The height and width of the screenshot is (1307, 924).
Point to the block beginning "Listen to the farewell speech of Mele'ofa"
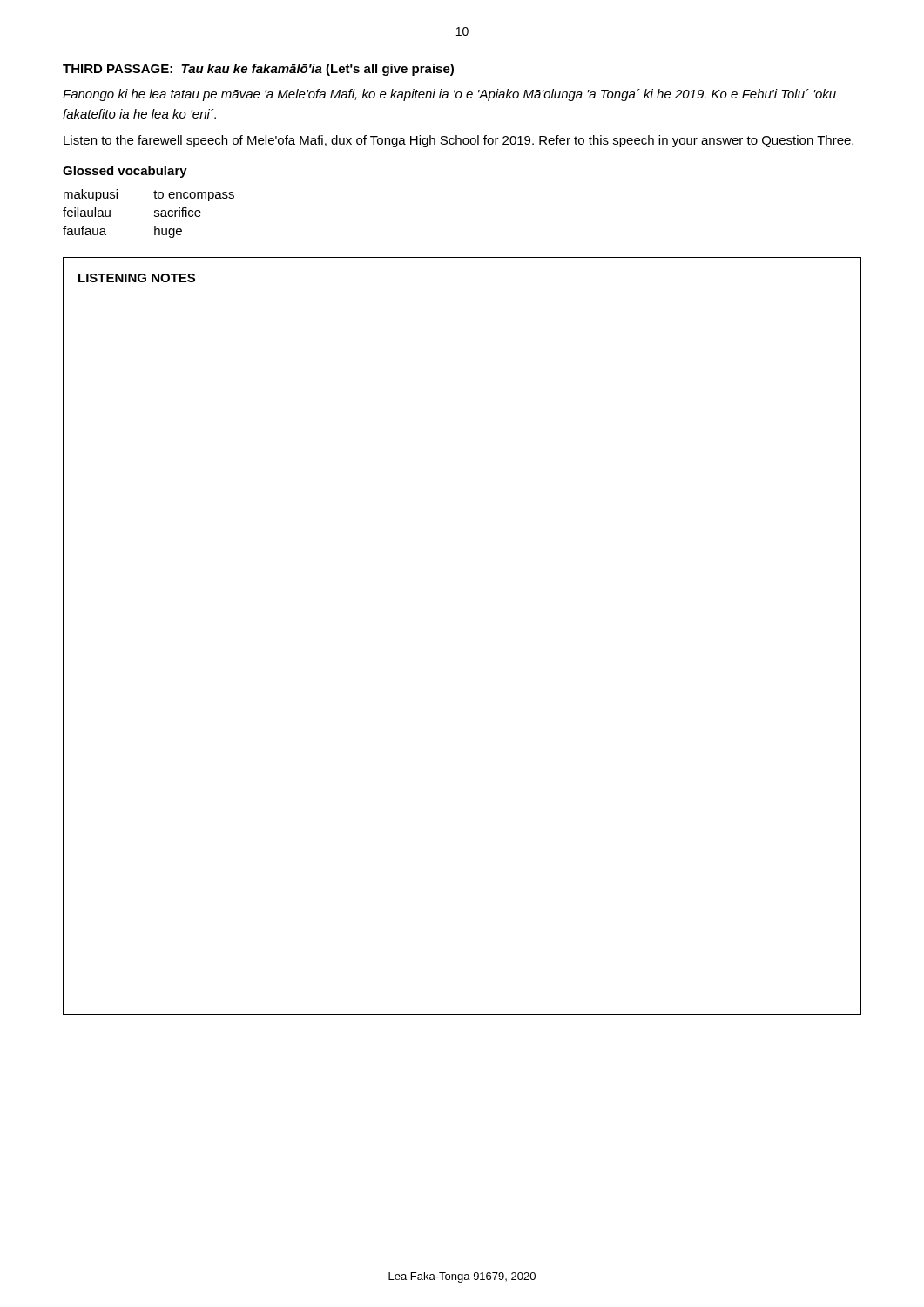pos(459,140)
